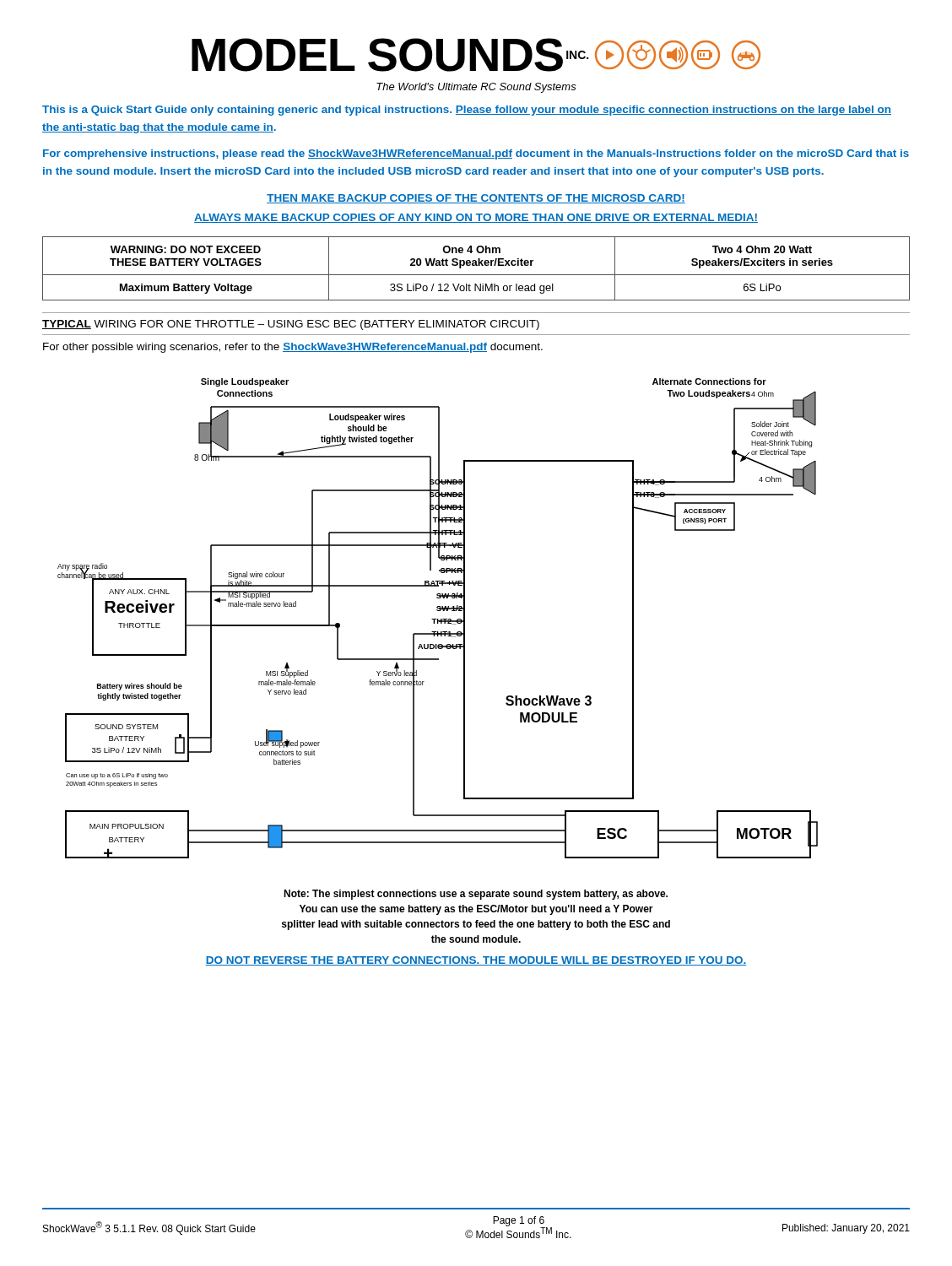Find the section header on this page that starts "TYPICAL WIRING FOR"
Screen dimensions: 1266x952
[x=291, y=323]
